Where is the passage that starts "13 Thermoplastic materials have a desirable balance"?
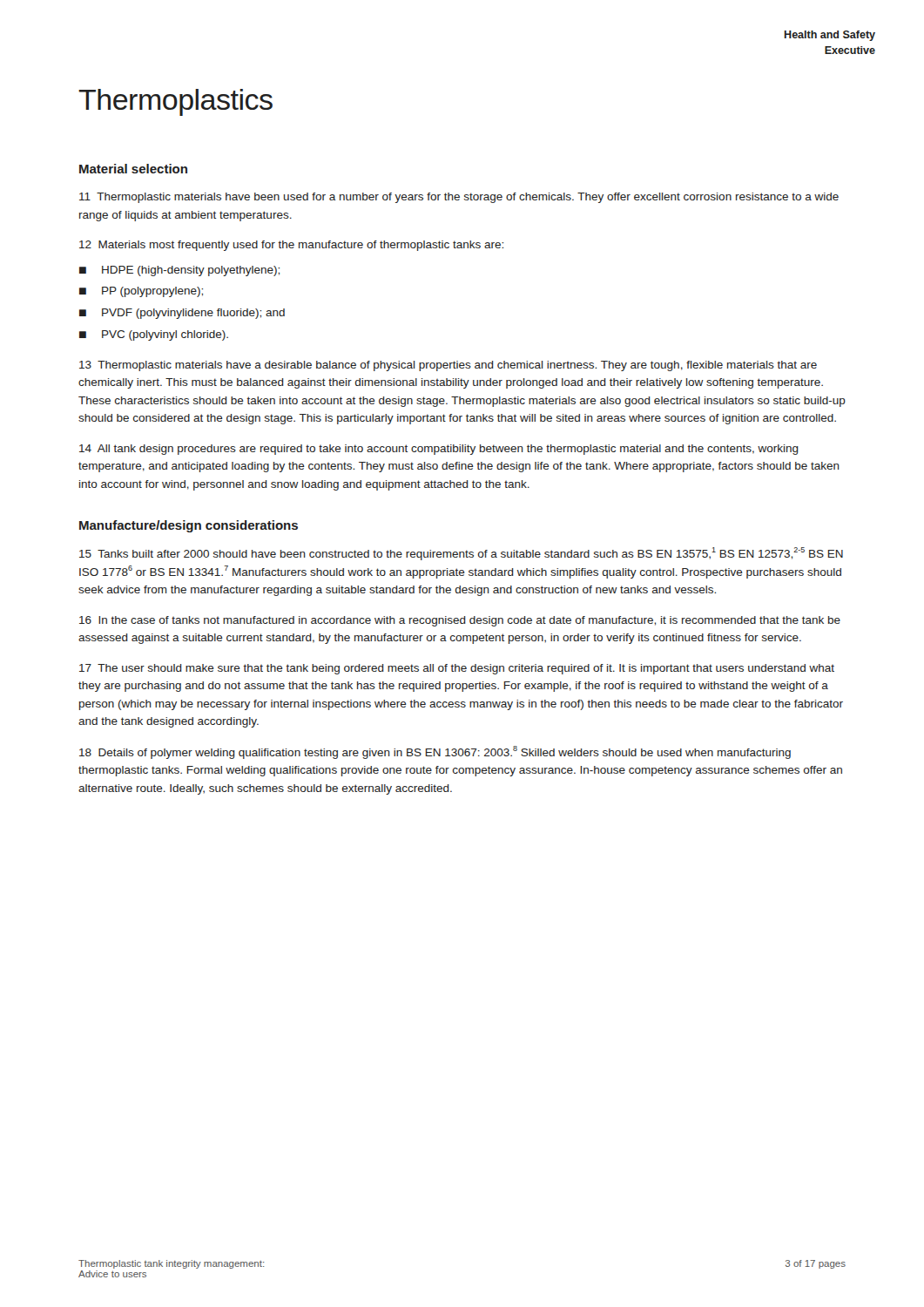Viewport: 924px width, 1307px height. (x=462, y=391)
